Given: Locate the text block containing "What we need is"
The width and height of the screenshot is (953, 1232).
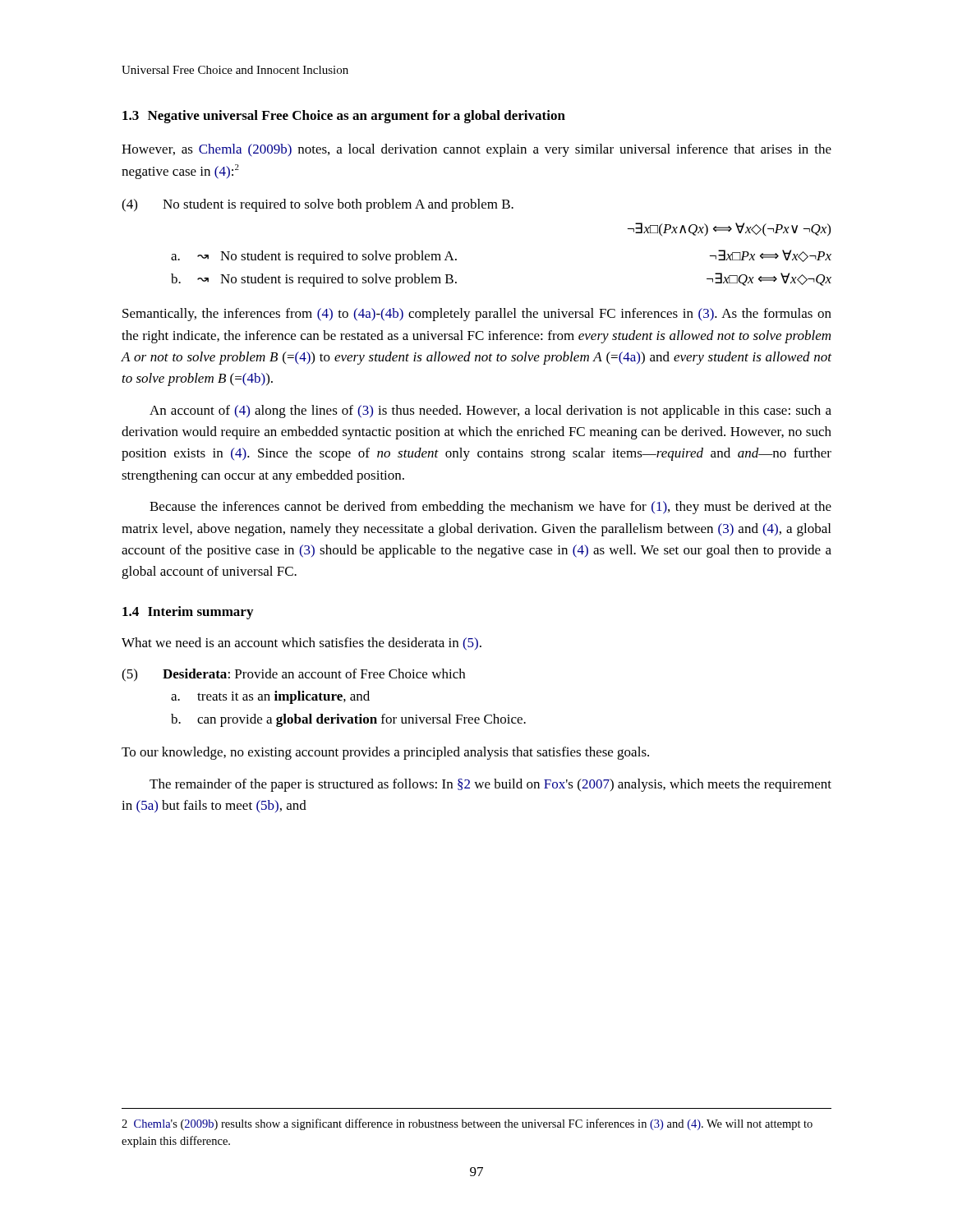Looking at the screenshot, I should pyautogui.click(x=302, y=643).
